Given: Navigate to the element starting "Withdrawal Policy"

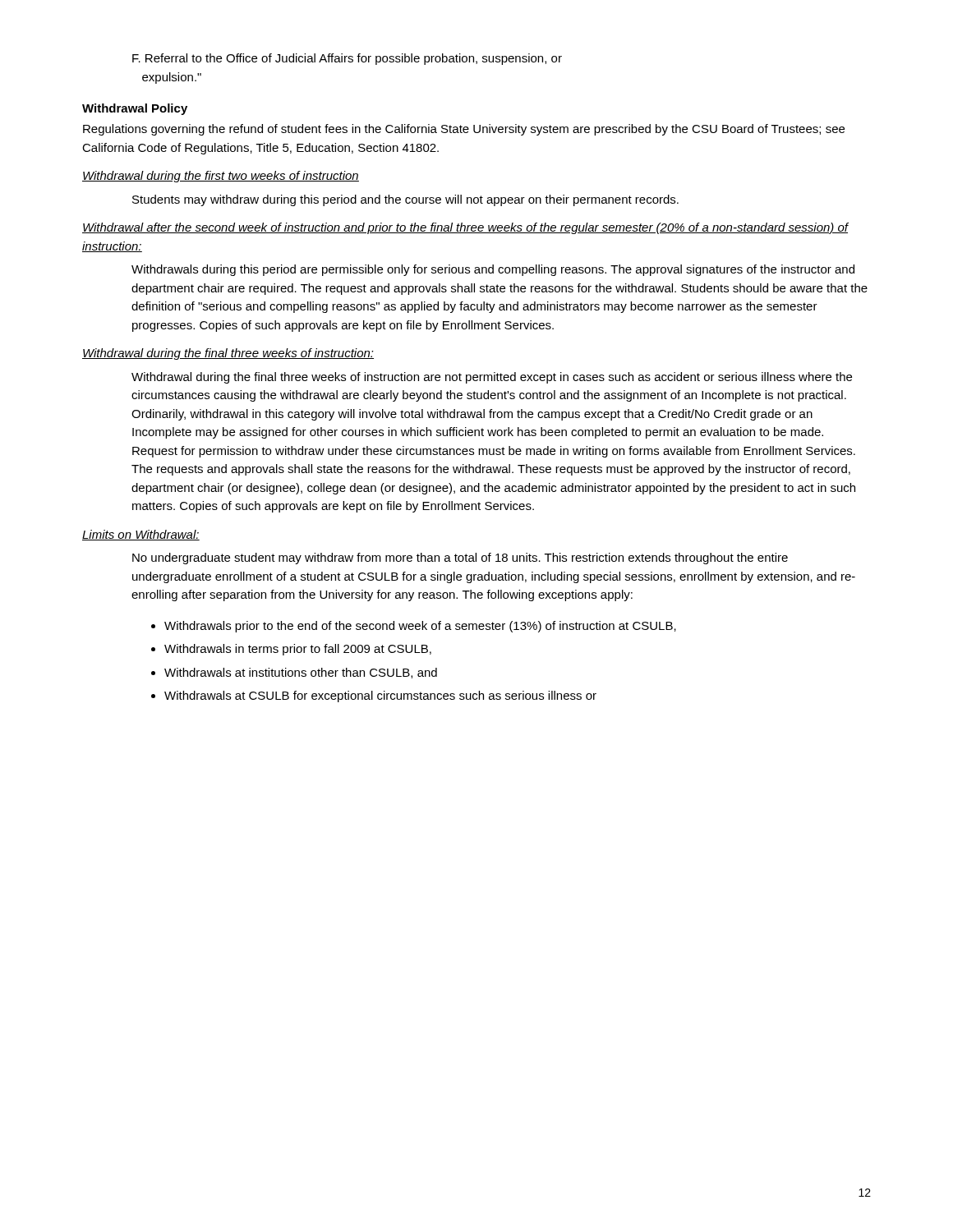Looking at the screenshot, I should [x=135, y=108].
